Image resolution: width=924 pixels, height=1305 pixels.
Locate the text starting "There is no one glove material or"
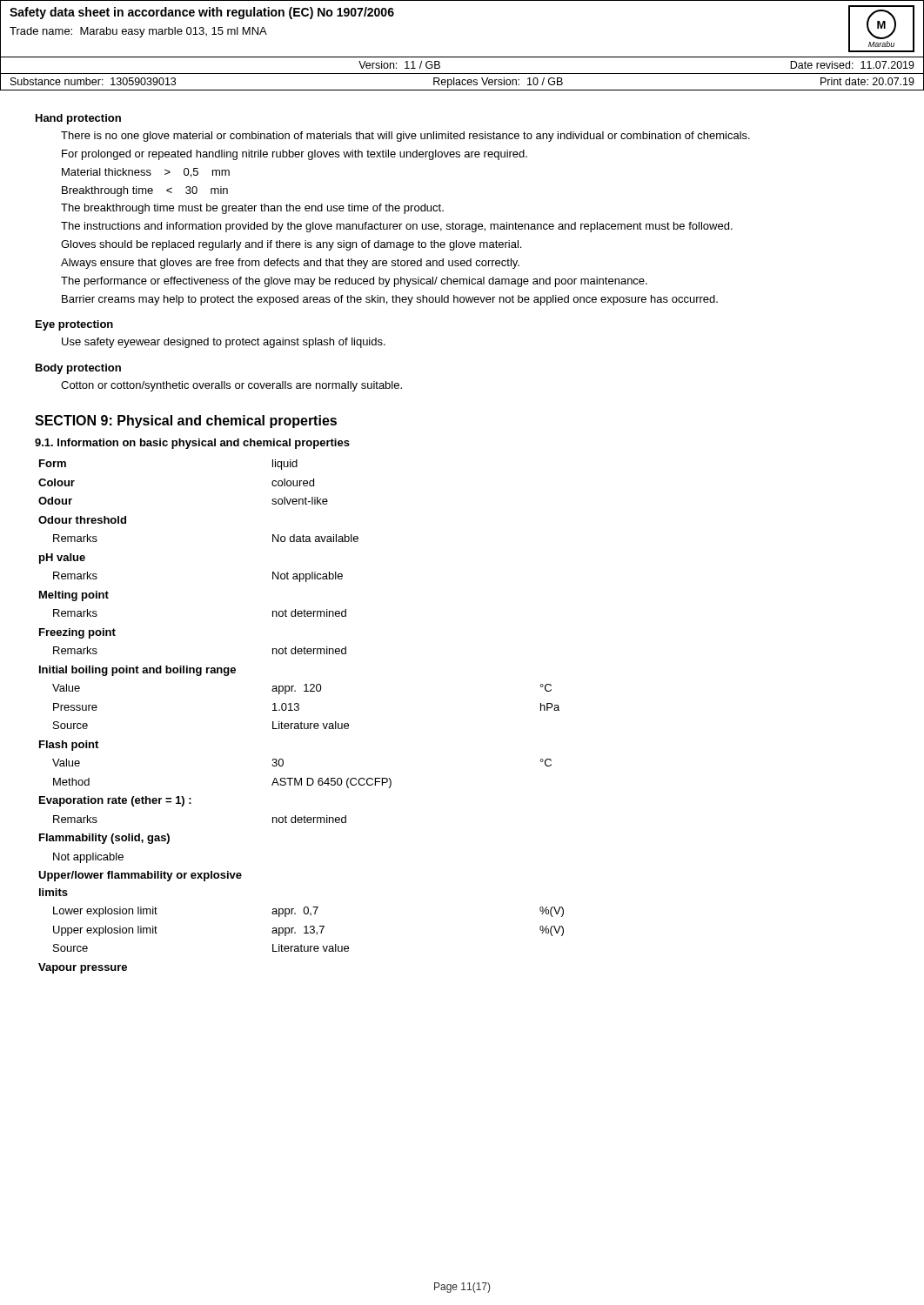(475, 218)
